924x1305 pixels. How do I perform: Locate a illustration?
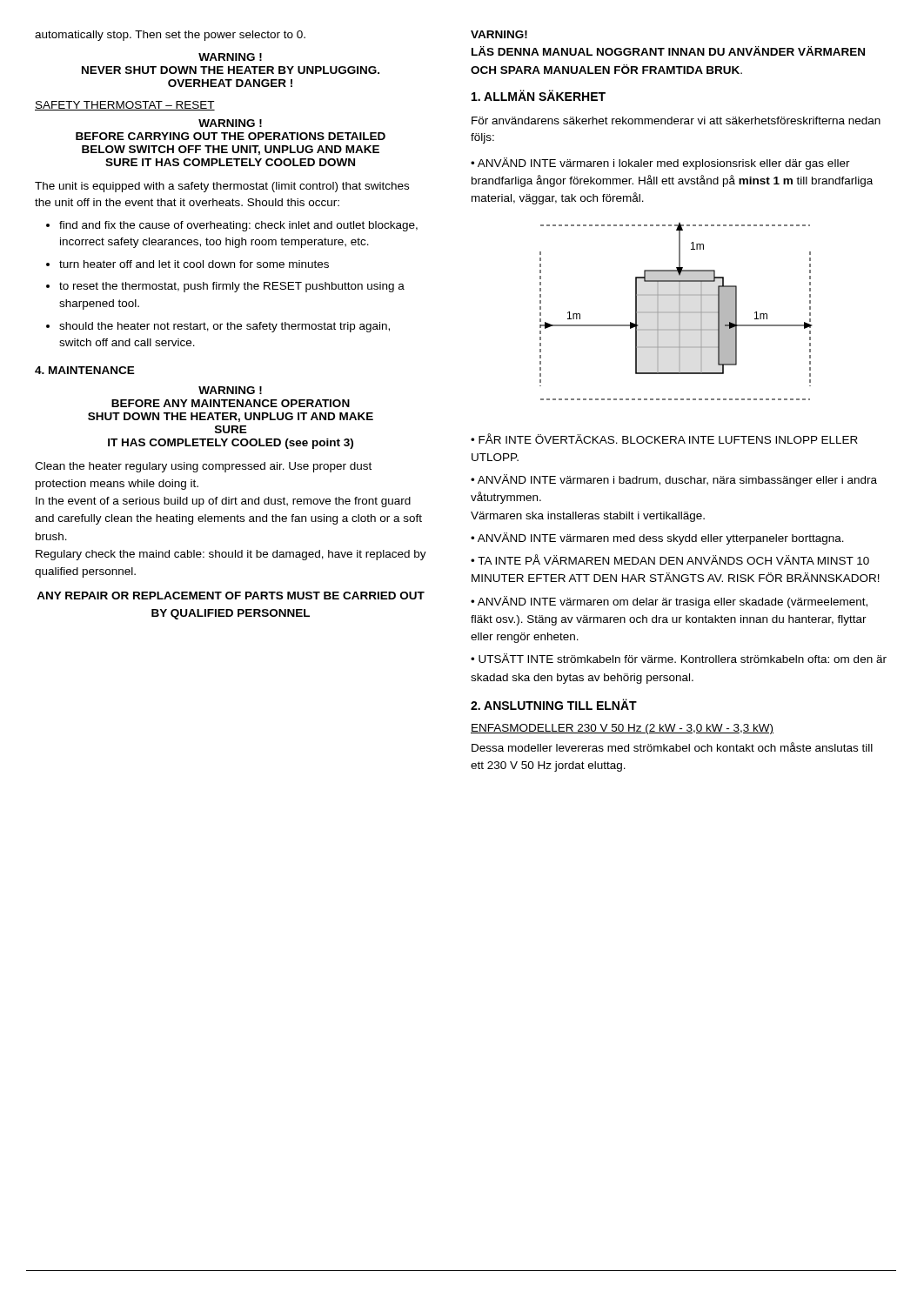pyautogui.click(x=680, y=318)
